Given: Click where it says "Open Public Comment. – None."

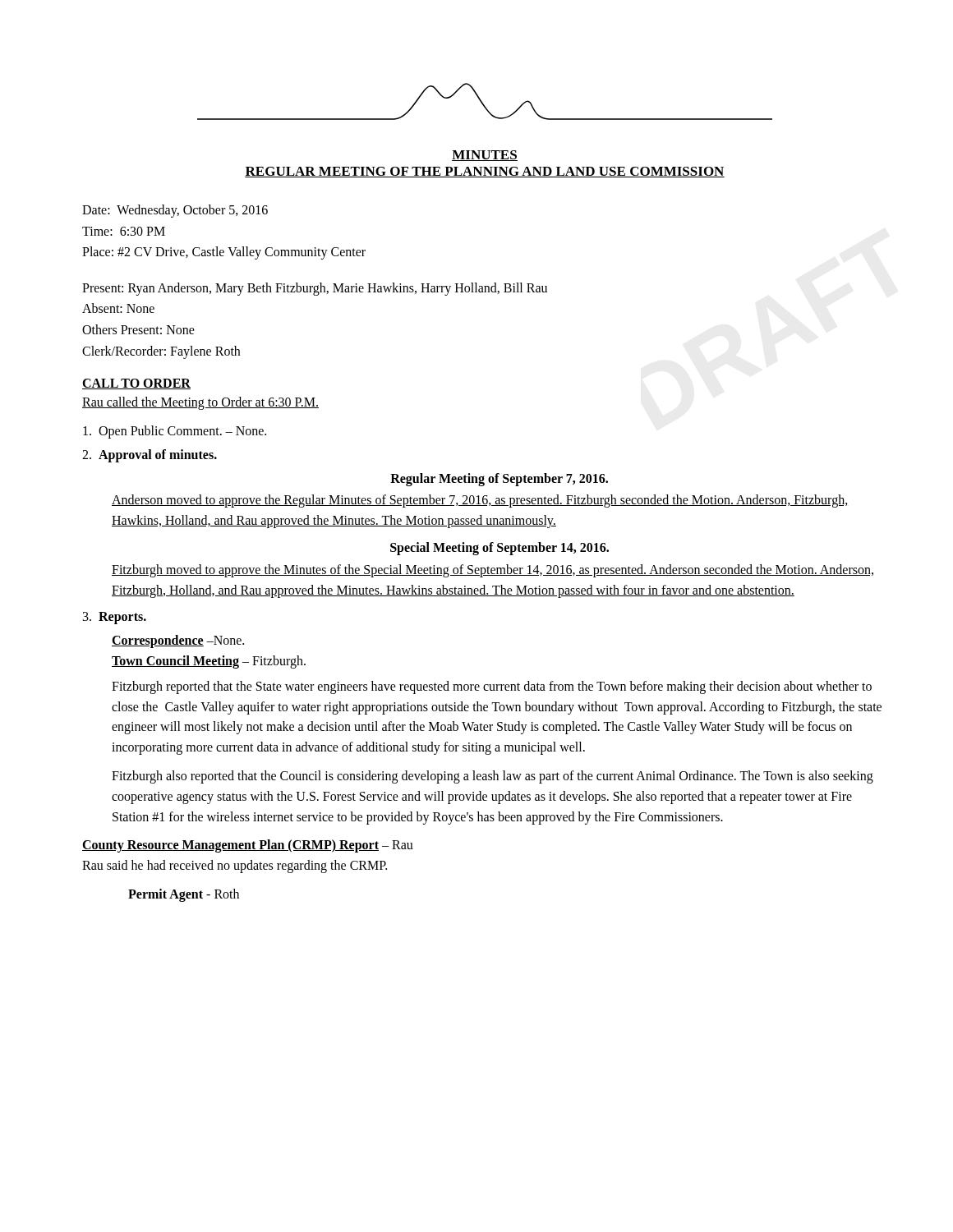Looking at the screenshot, I should (175, 431).
